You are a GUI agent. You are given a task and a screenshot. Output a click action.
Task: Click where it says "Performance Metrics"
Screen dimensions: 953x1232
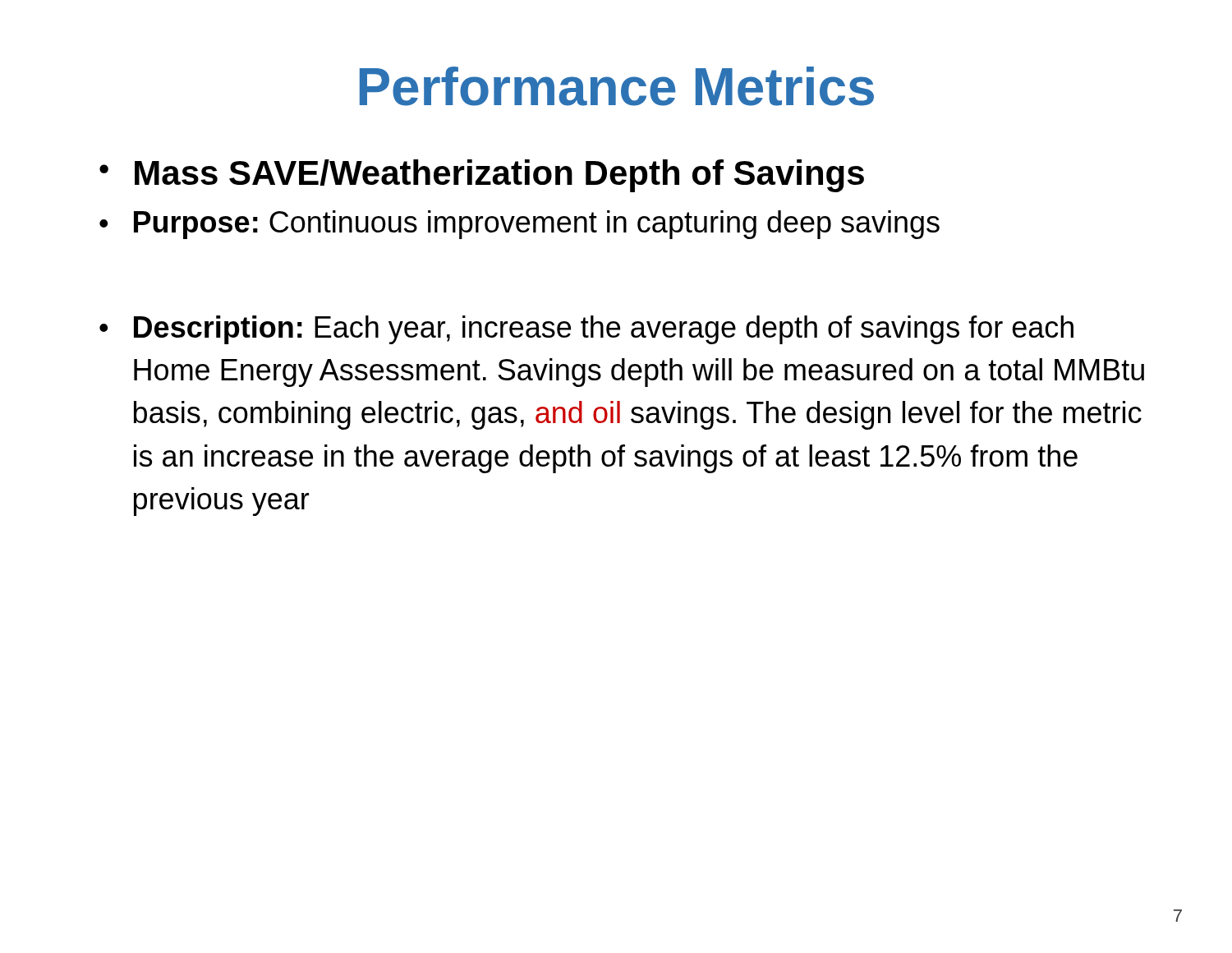(616, 87)
